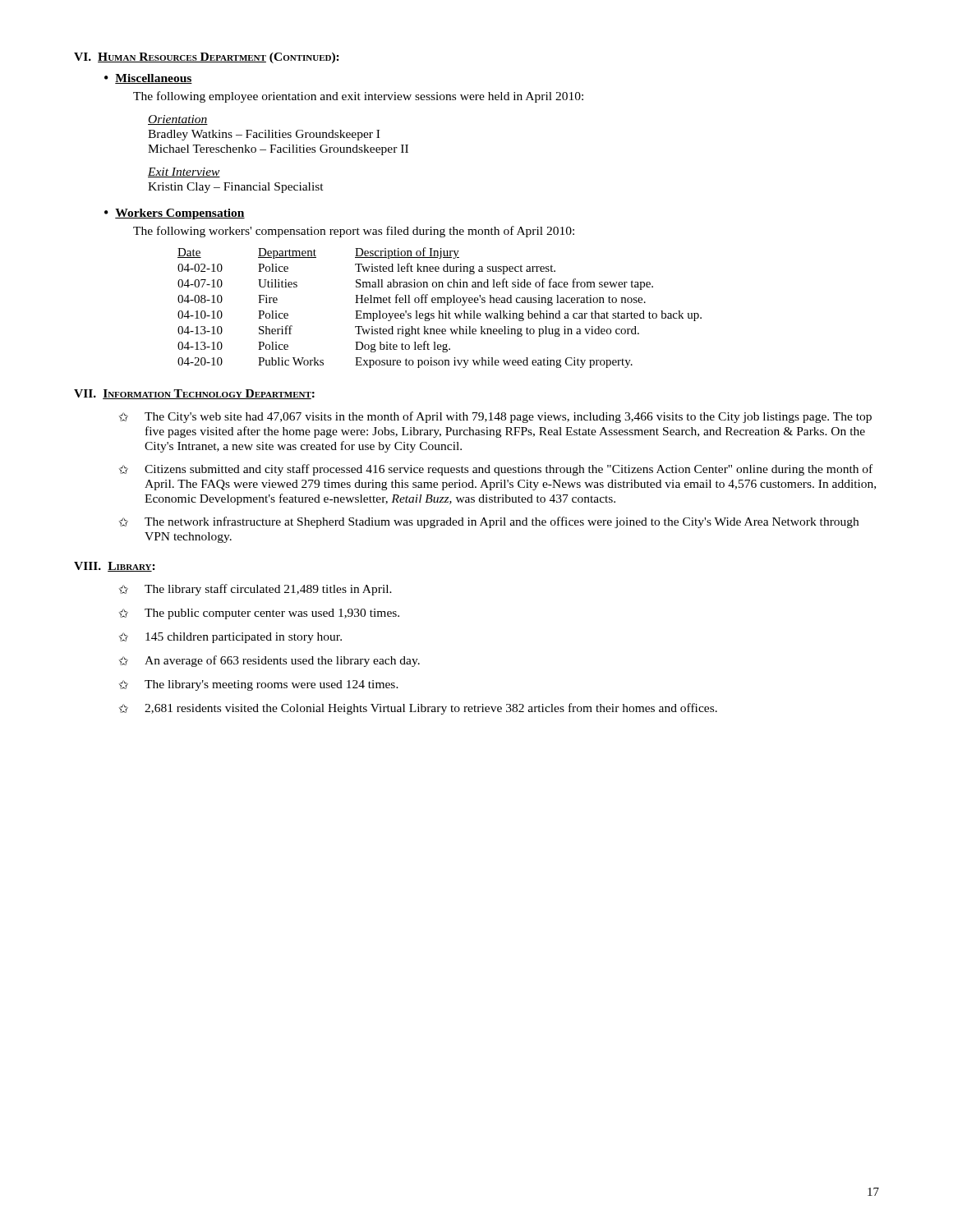Point to "• Miscellaneous"
Viewport: 953px width, 1232px height.
(148, 78)
